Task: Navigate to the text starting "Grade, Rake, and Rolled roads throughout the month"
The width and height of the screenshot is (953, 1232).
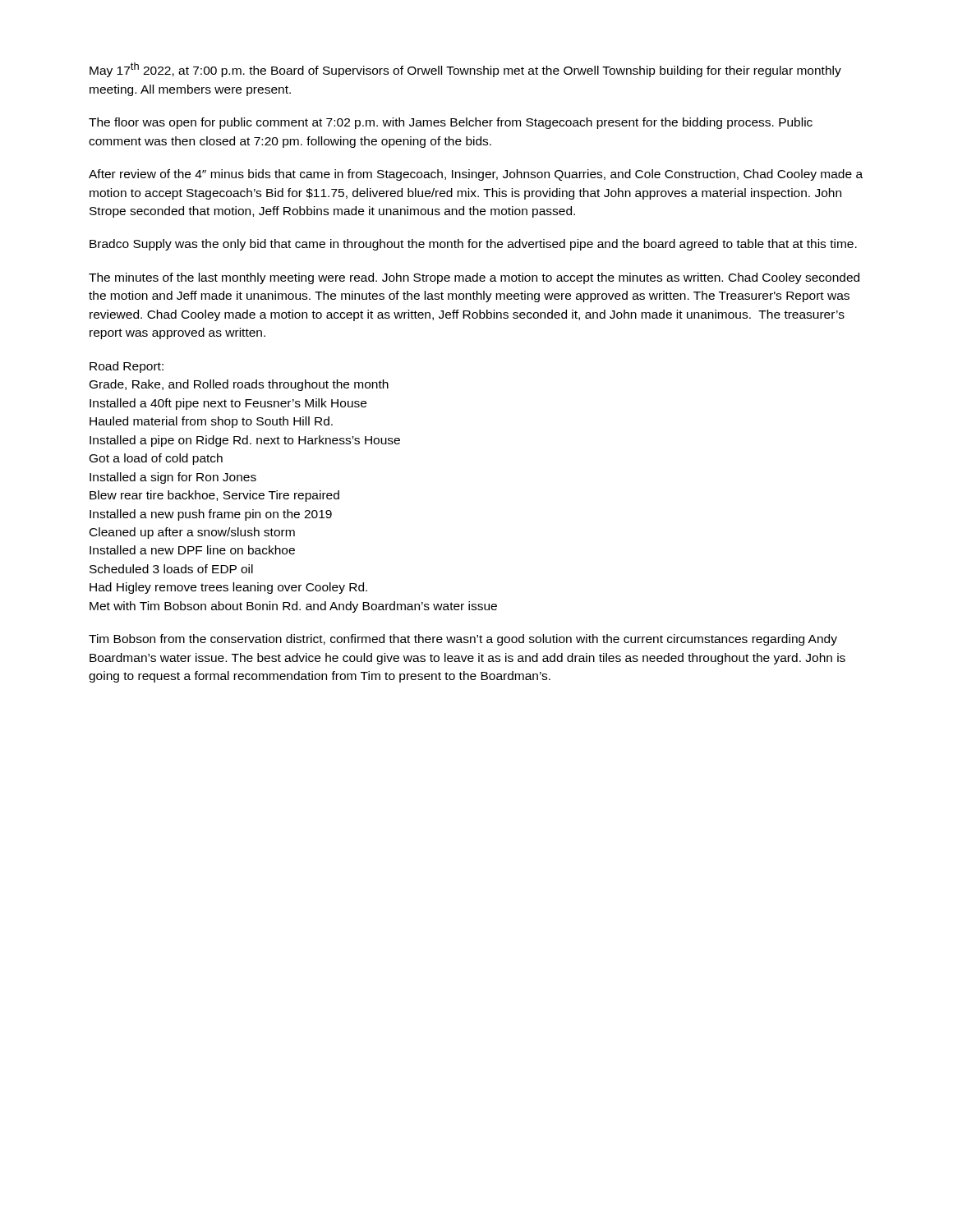Action: tap(239, 384)
